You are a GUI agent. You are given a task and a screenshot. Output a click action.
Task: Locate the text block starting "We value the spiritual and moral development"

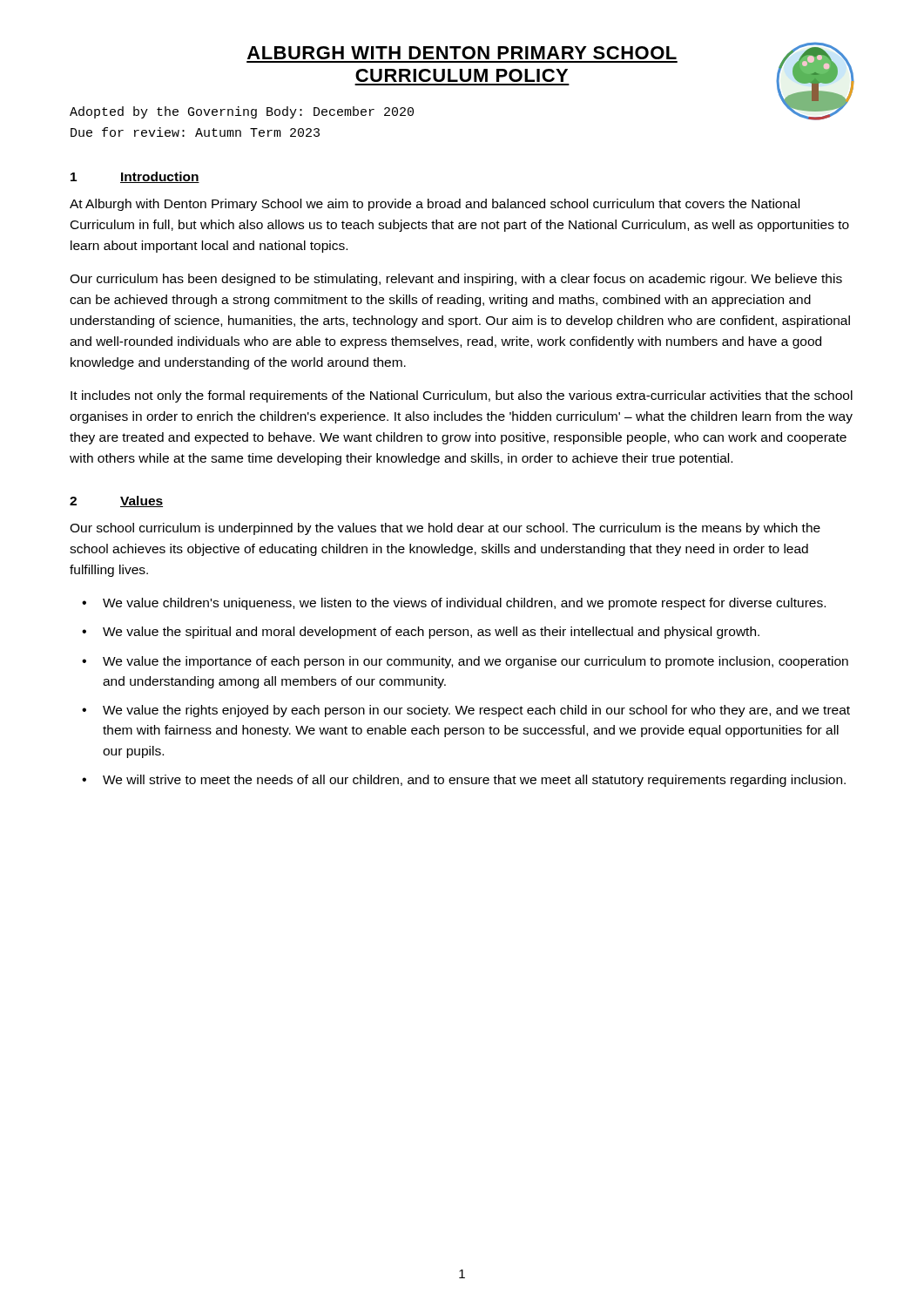432,632
